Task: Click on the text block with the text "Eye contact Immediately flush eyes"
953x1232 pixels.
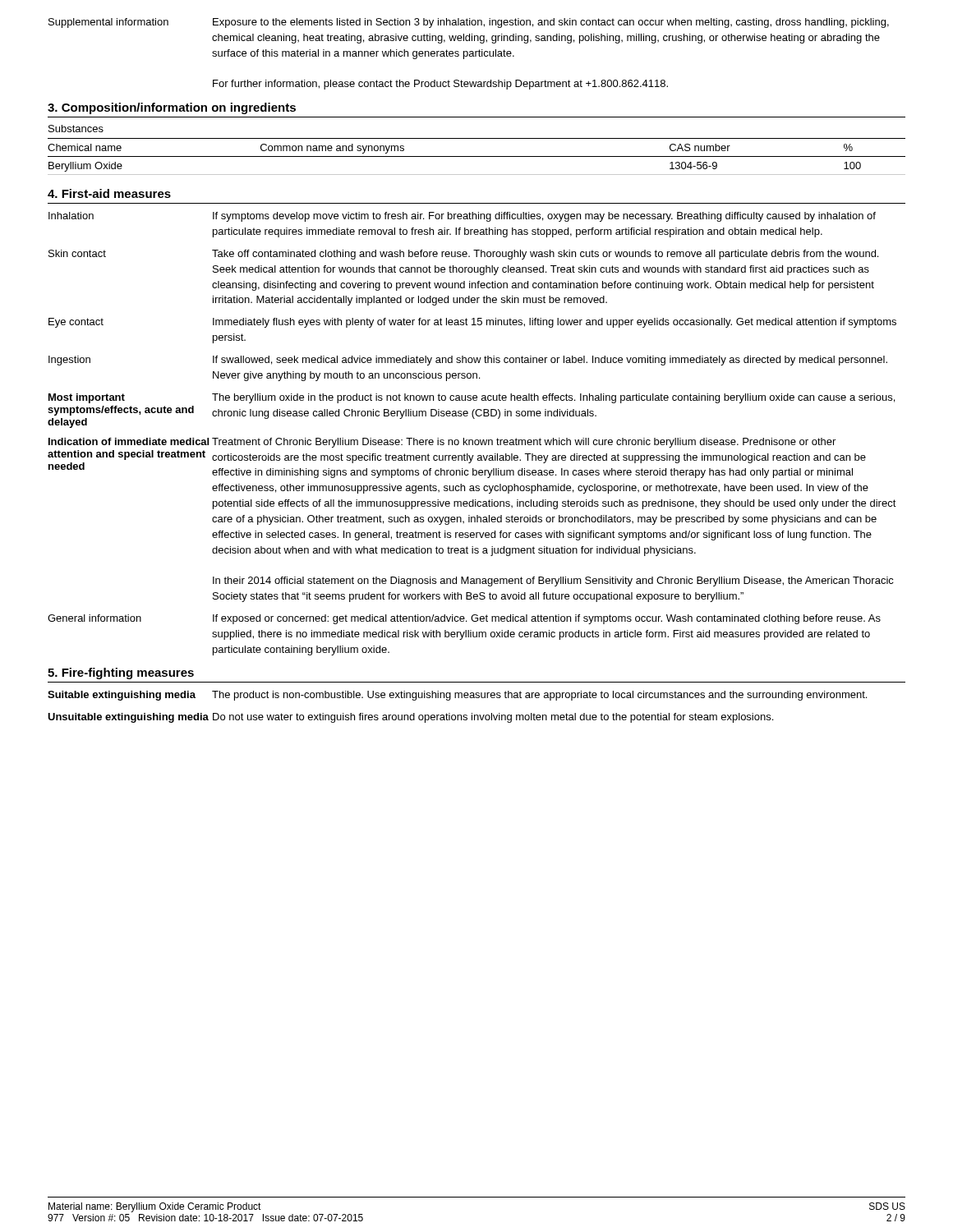Action: [x=476, y=330]
